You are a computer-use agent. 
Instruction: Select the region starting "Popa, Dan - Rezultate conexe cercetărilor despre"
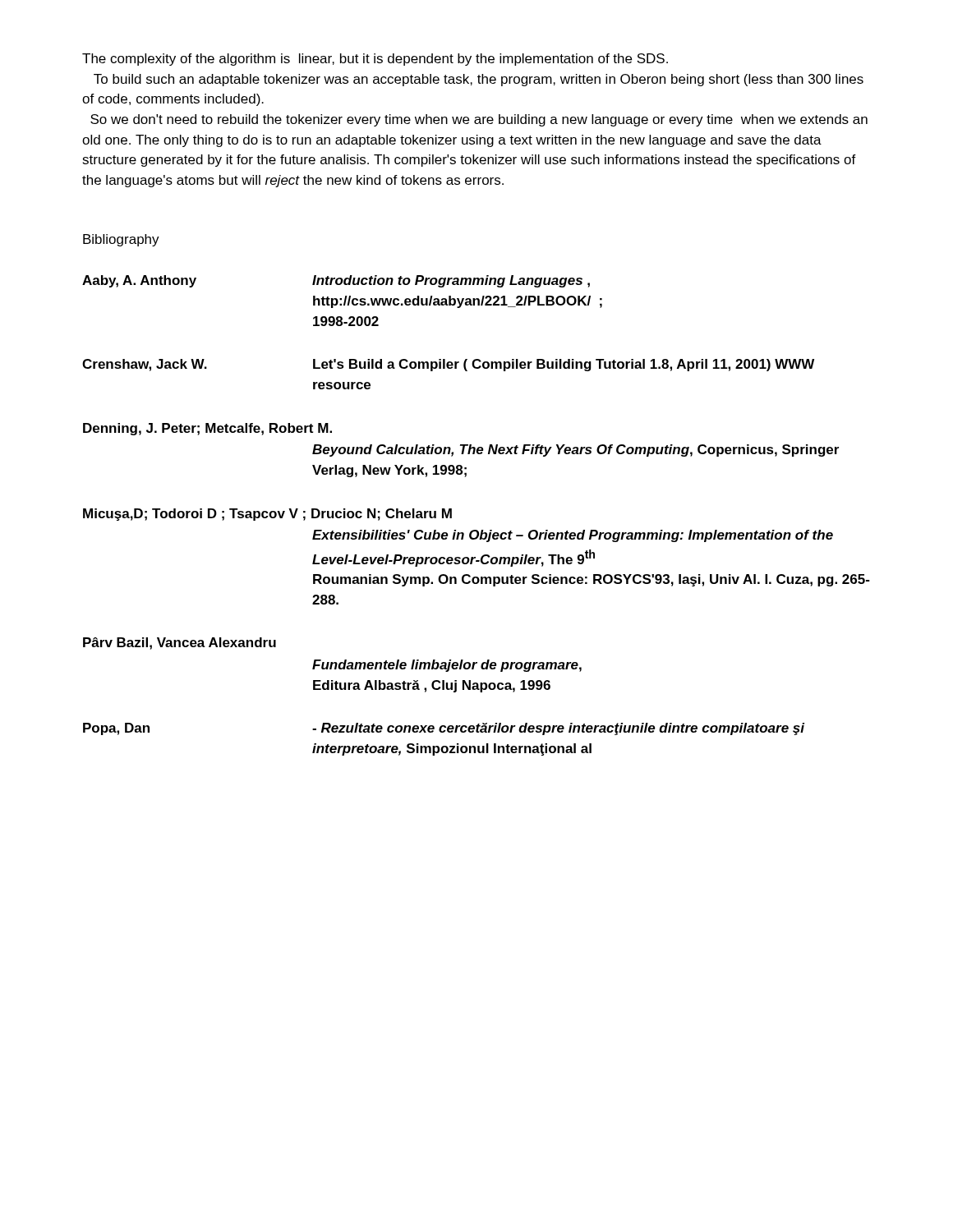coord(476,739)
